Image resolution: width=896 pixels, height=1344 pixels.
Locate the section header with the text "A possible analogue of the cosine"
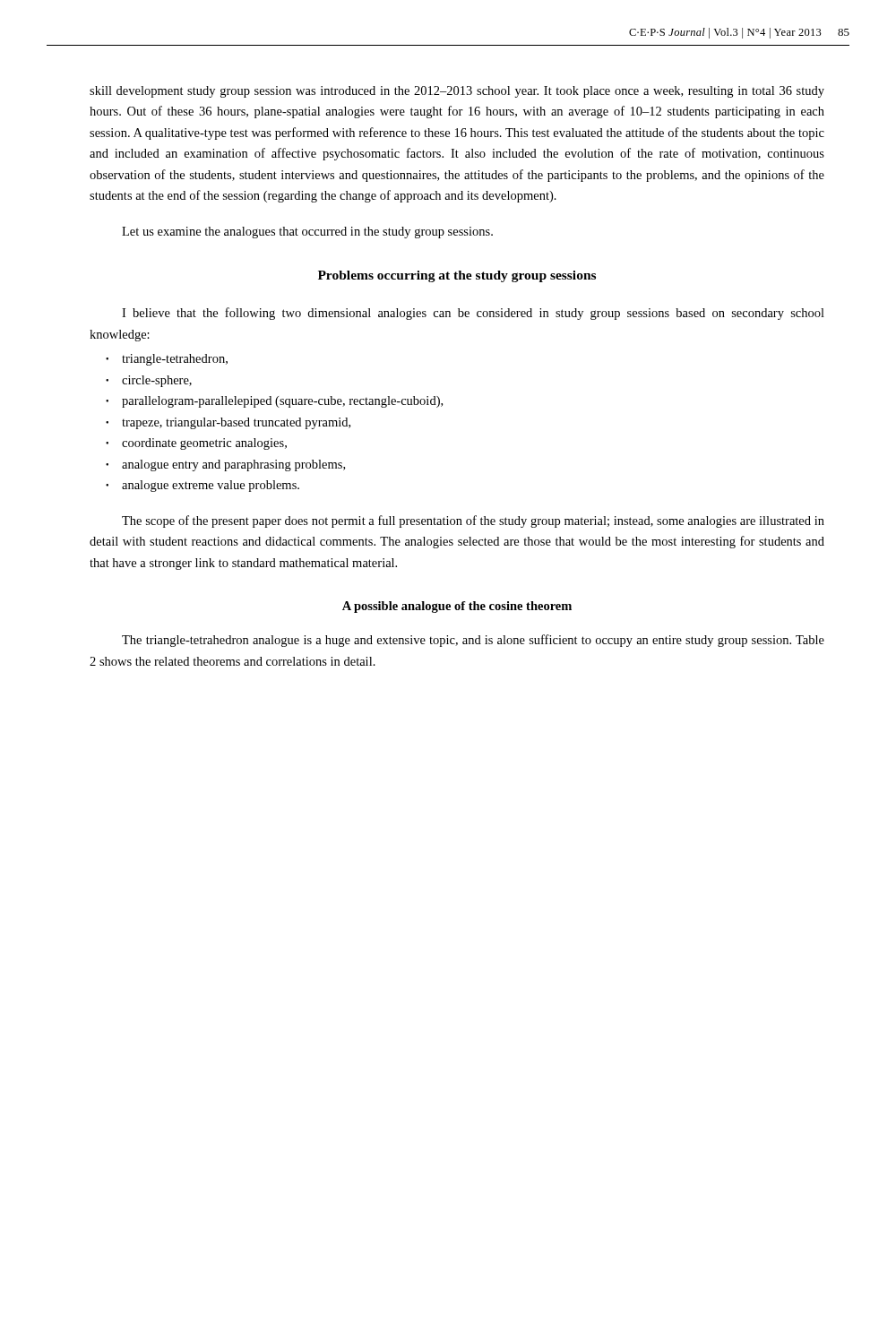click(x=457, y=606)
